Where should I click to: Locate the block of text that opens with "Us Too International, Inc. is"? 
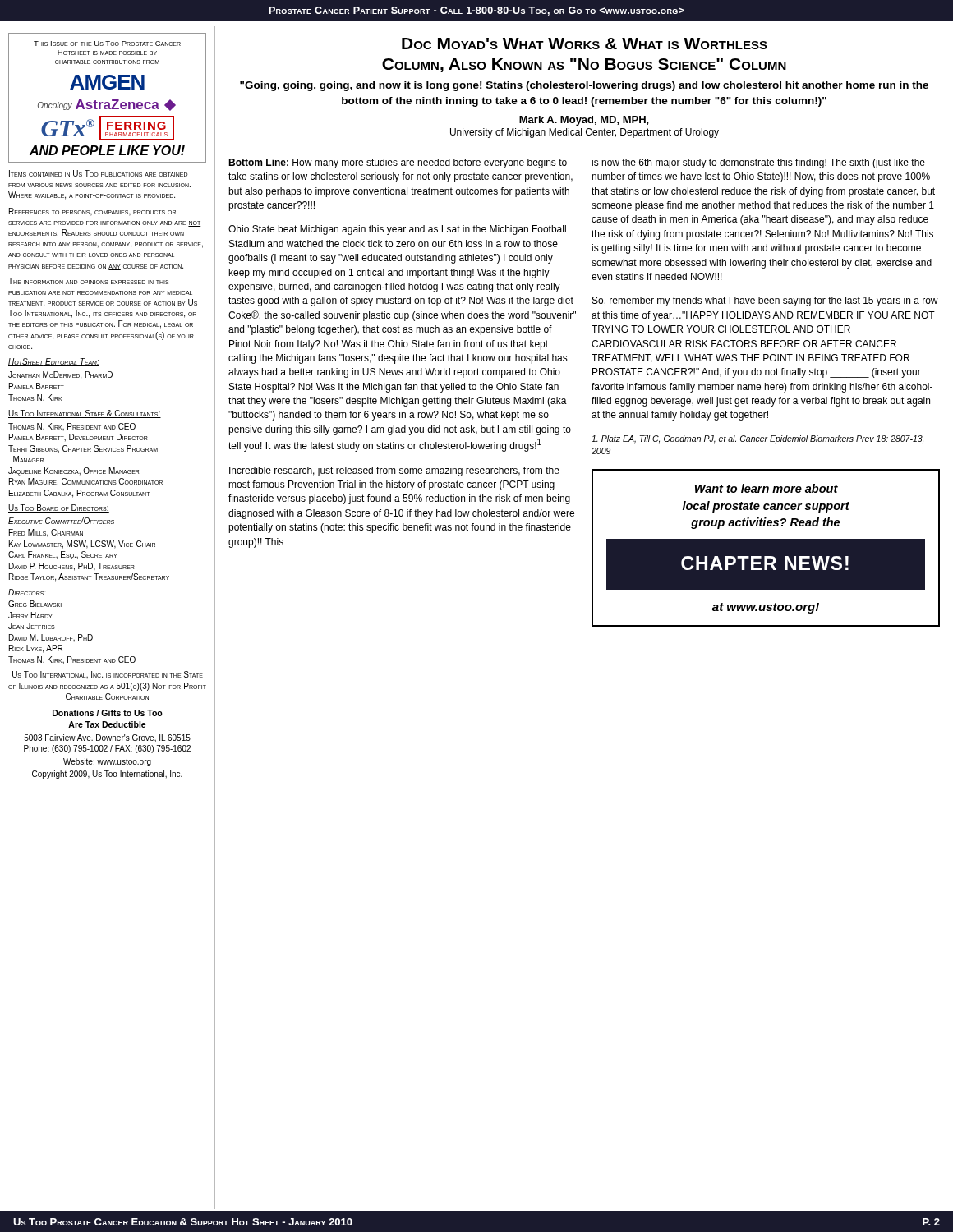[107, 686]
